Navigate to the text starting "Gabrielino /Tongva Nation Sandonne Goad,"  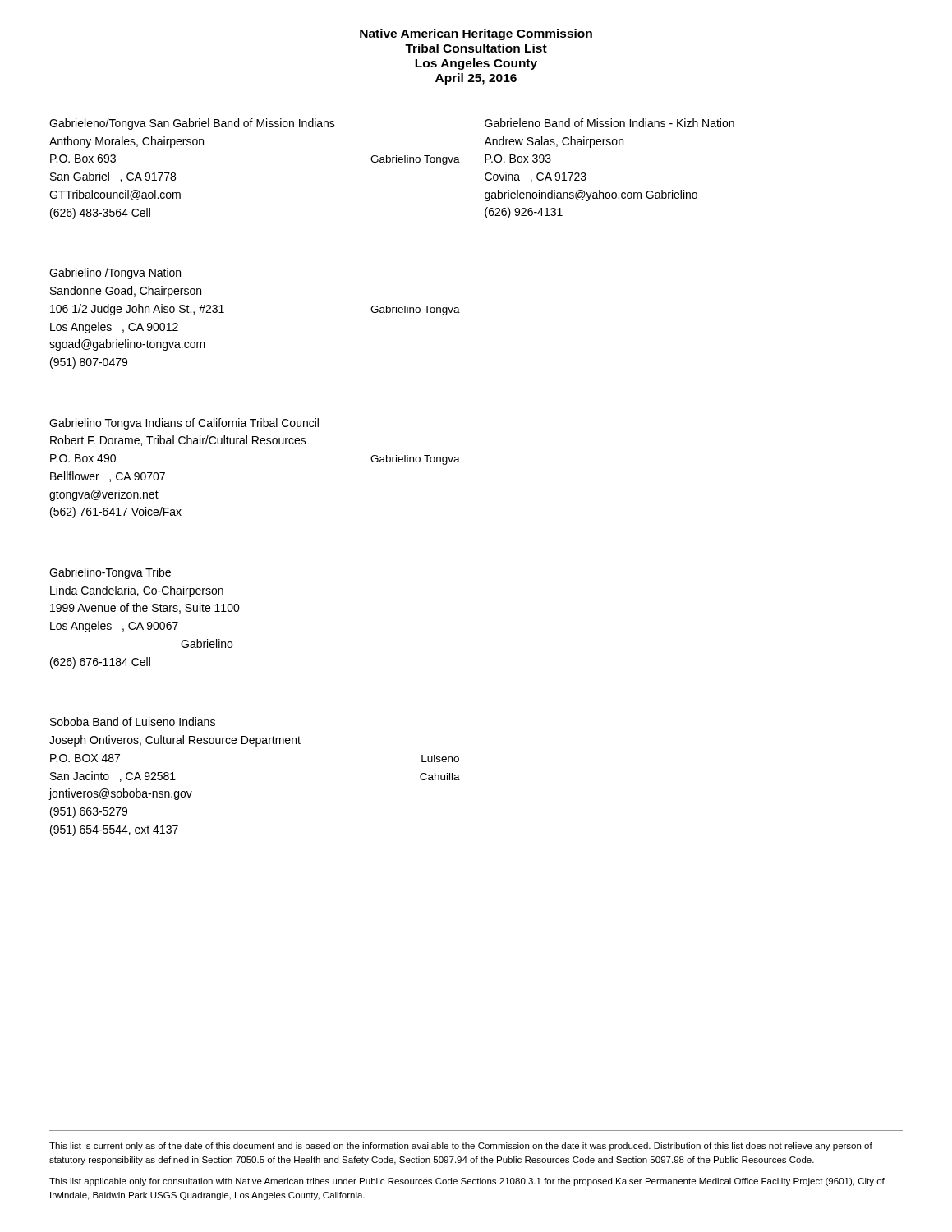[x=115, y=274]
